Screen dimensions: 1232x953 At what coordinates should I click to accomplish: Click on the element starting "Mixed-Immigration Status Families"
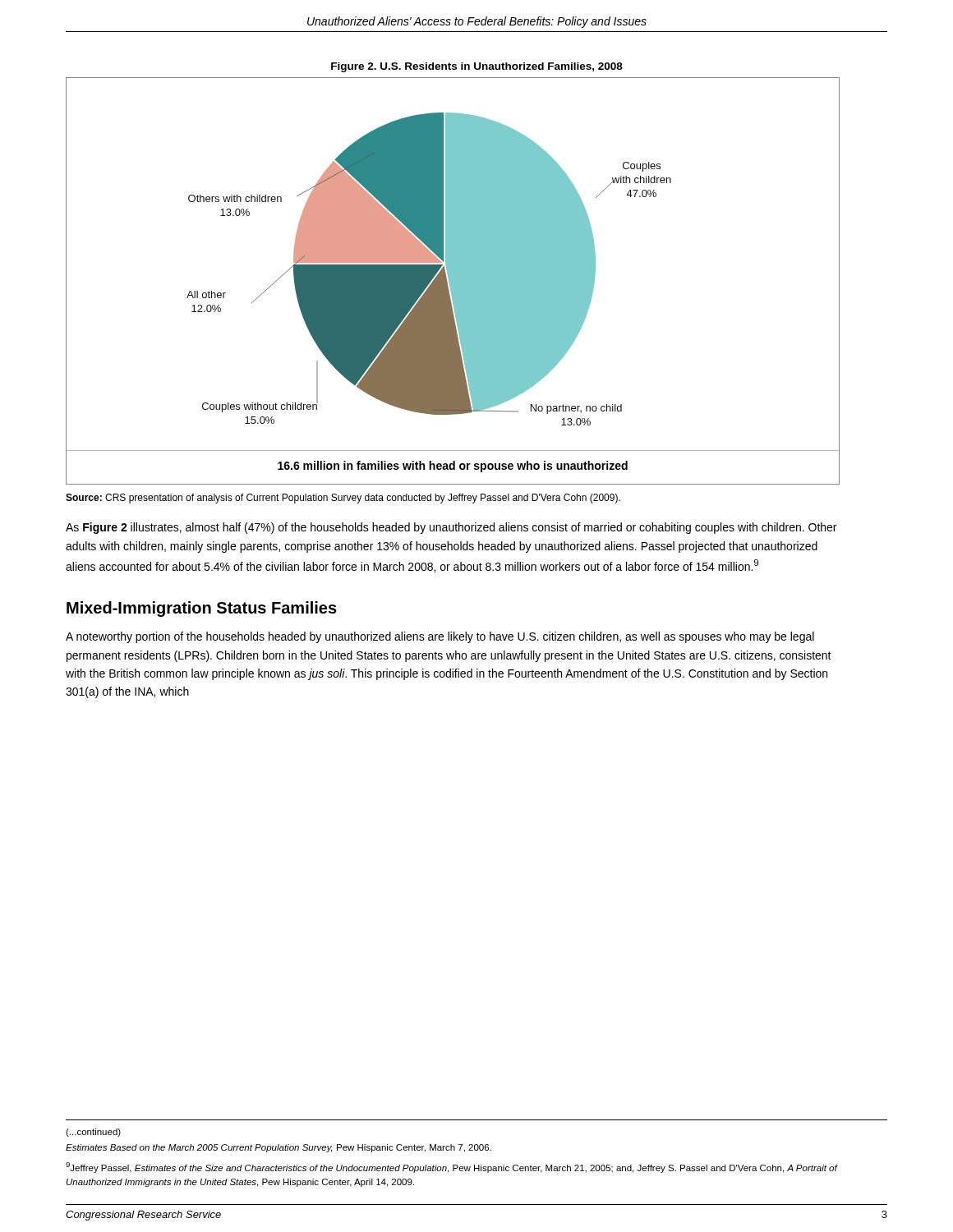[x=201, y=608]
